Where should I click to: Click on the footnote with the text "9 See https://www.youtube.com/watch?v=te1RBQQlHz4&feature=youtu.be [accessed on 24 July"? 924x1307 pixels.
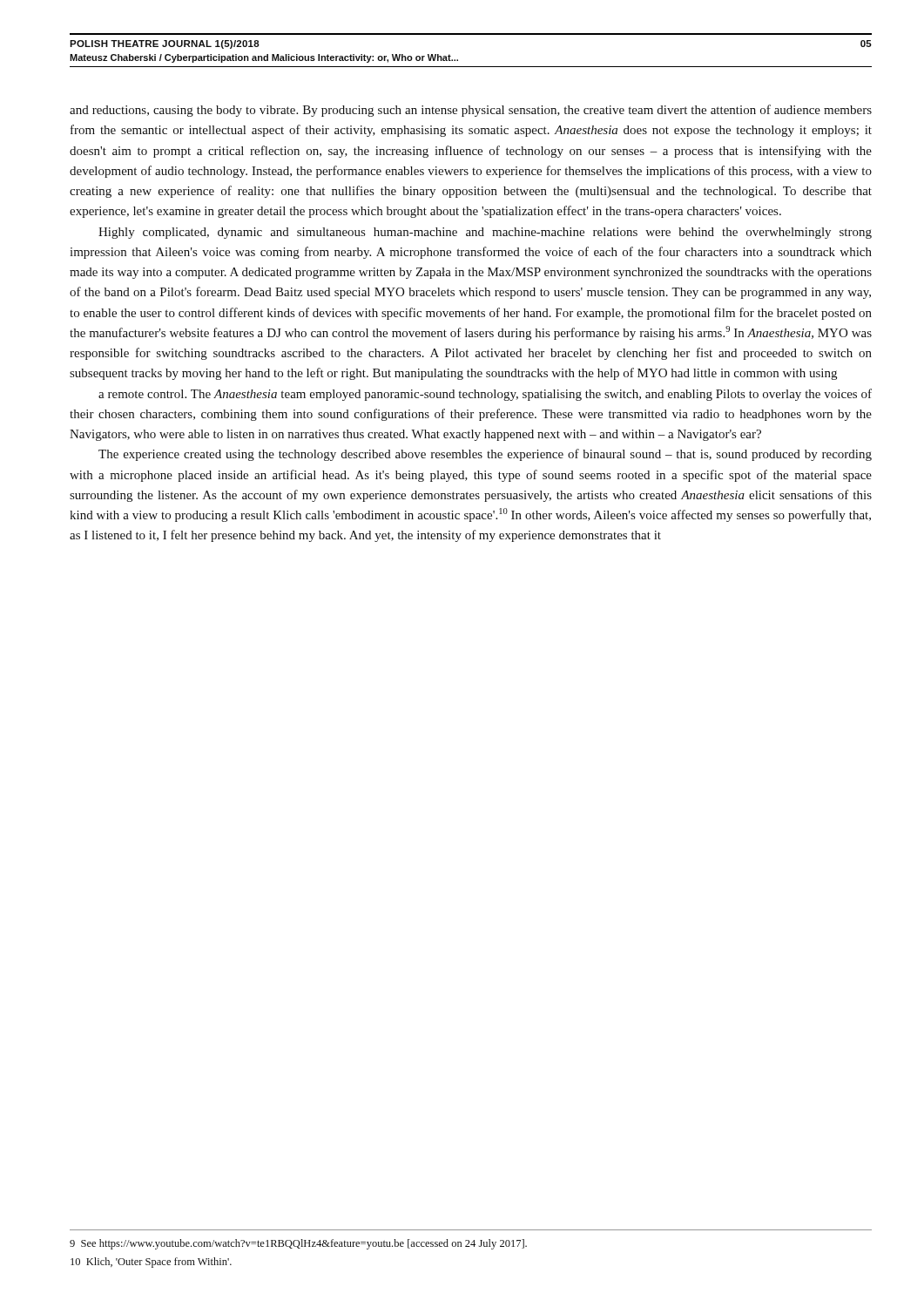click(x=299, y=1243)
